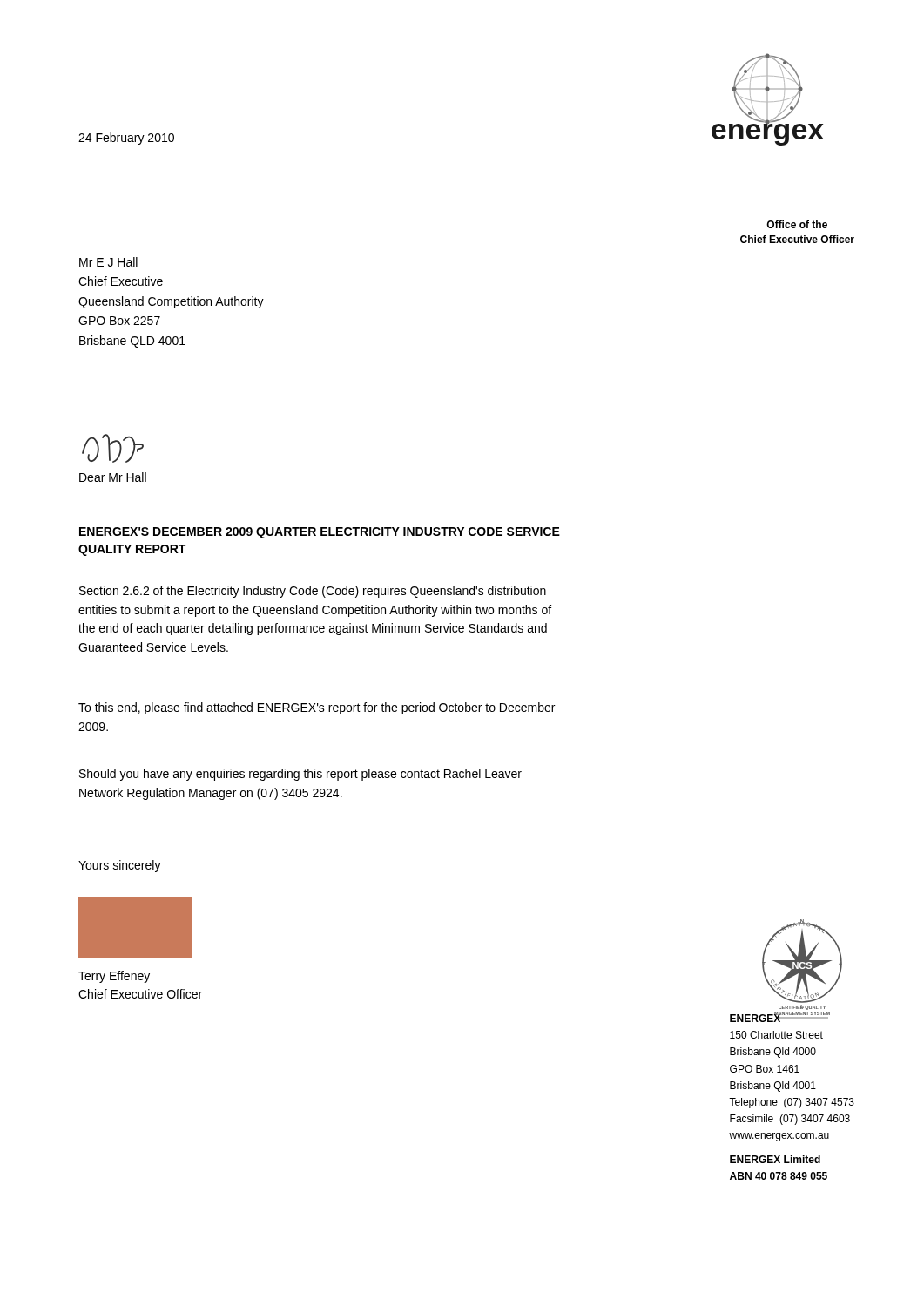
Task: Point to the block beginning "Section 2.6.2 of"
Action: (x=315, y=619)
